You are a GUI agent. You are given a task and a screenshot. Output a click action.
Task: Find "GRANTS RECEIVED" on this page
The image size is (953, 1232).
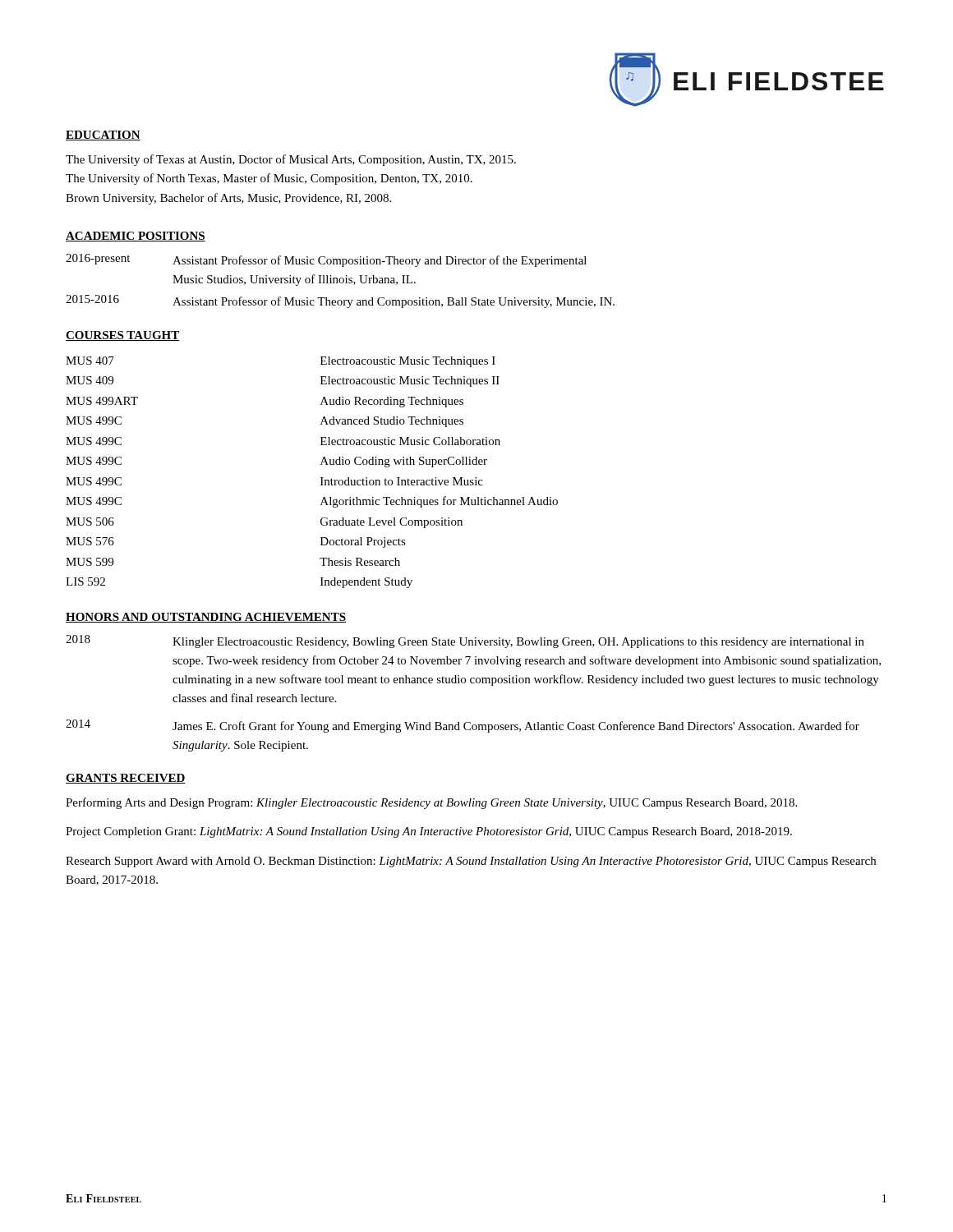[x=126, y=778]
